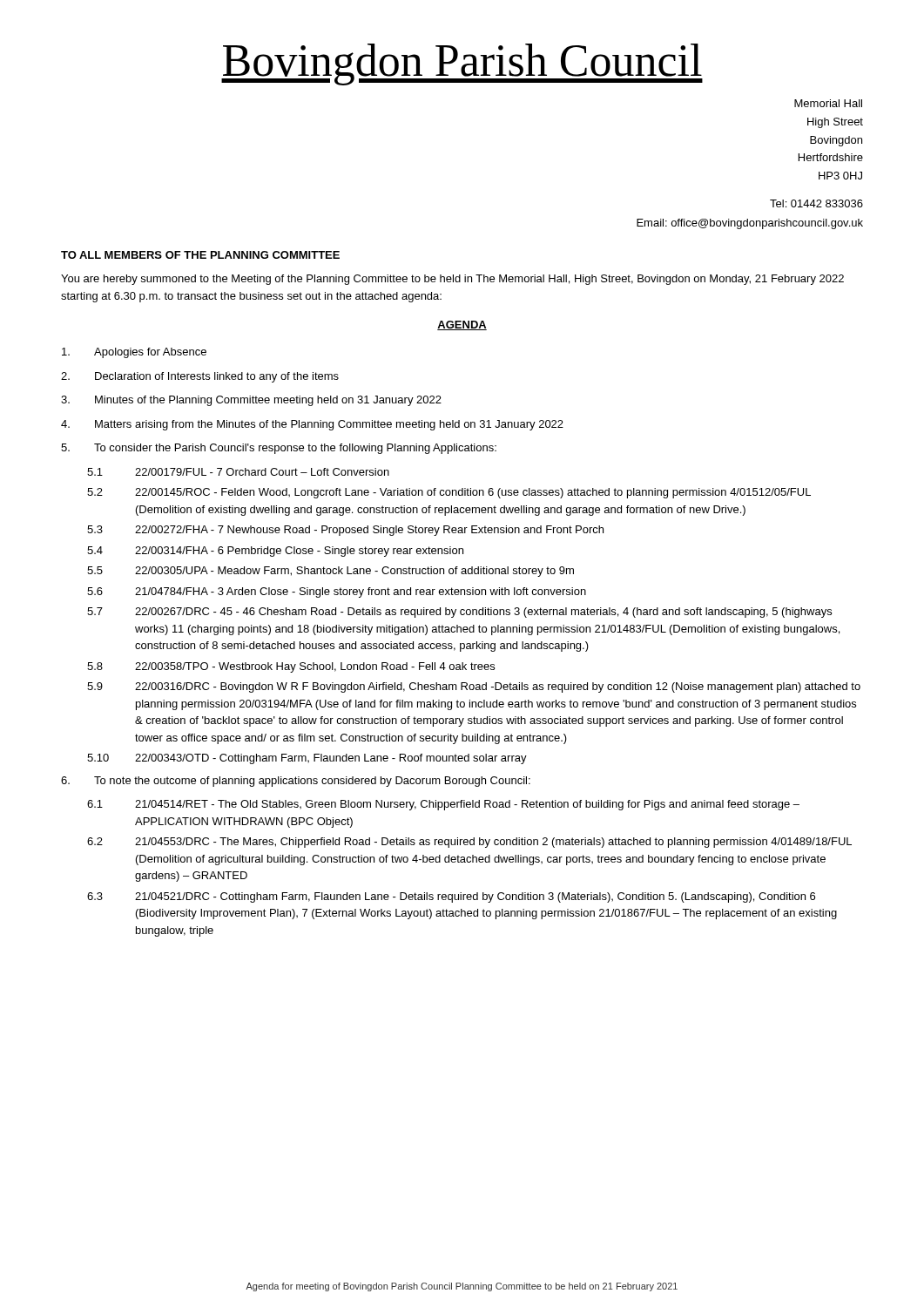Screen dimensions: 1307x924
Task: Find the passage starting "5.10 22/00343/OTD - Cottingham"
Action: click(x=462, y=758)
